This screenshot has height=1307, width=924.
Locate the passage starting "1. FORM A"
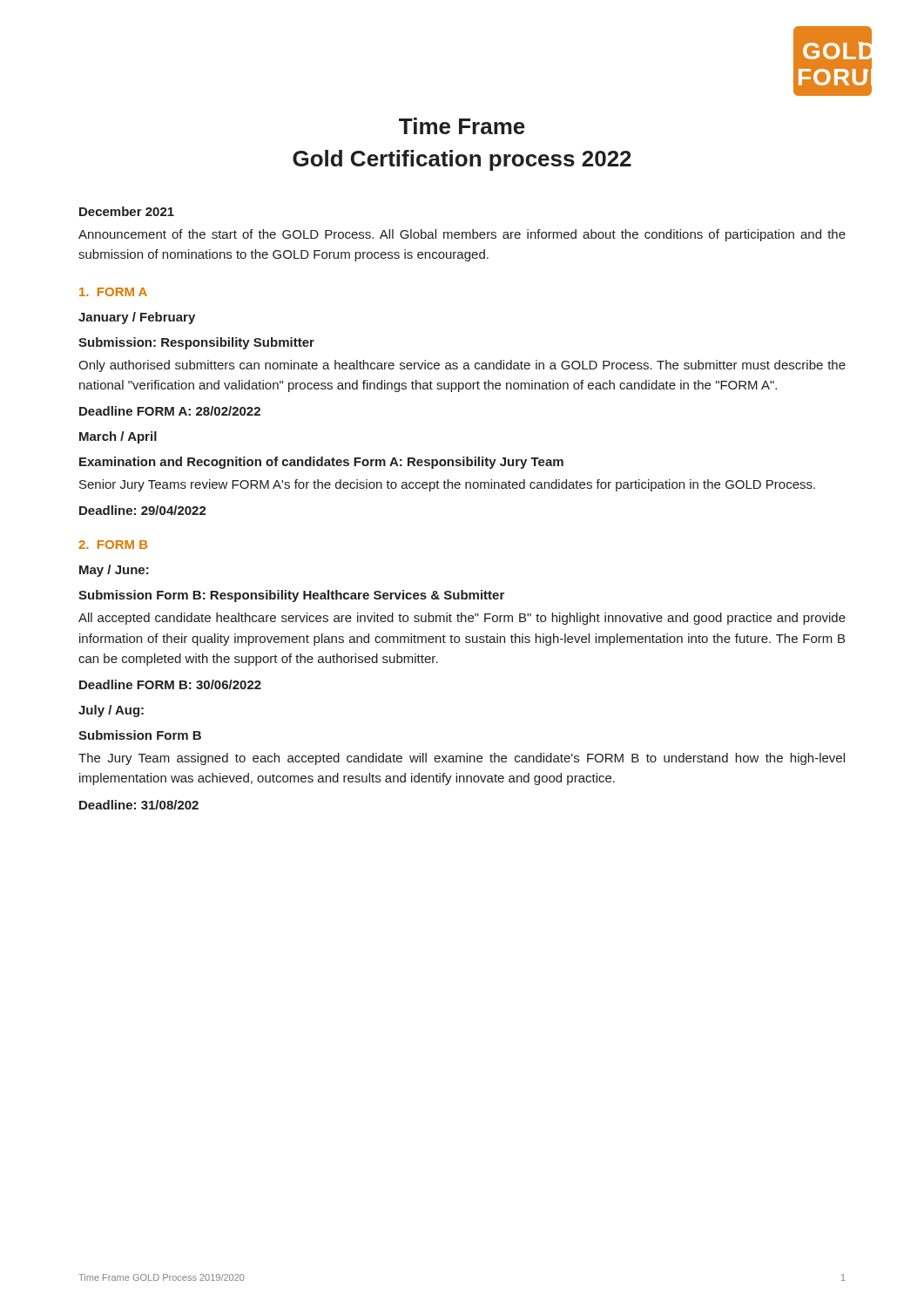(113, 291)
